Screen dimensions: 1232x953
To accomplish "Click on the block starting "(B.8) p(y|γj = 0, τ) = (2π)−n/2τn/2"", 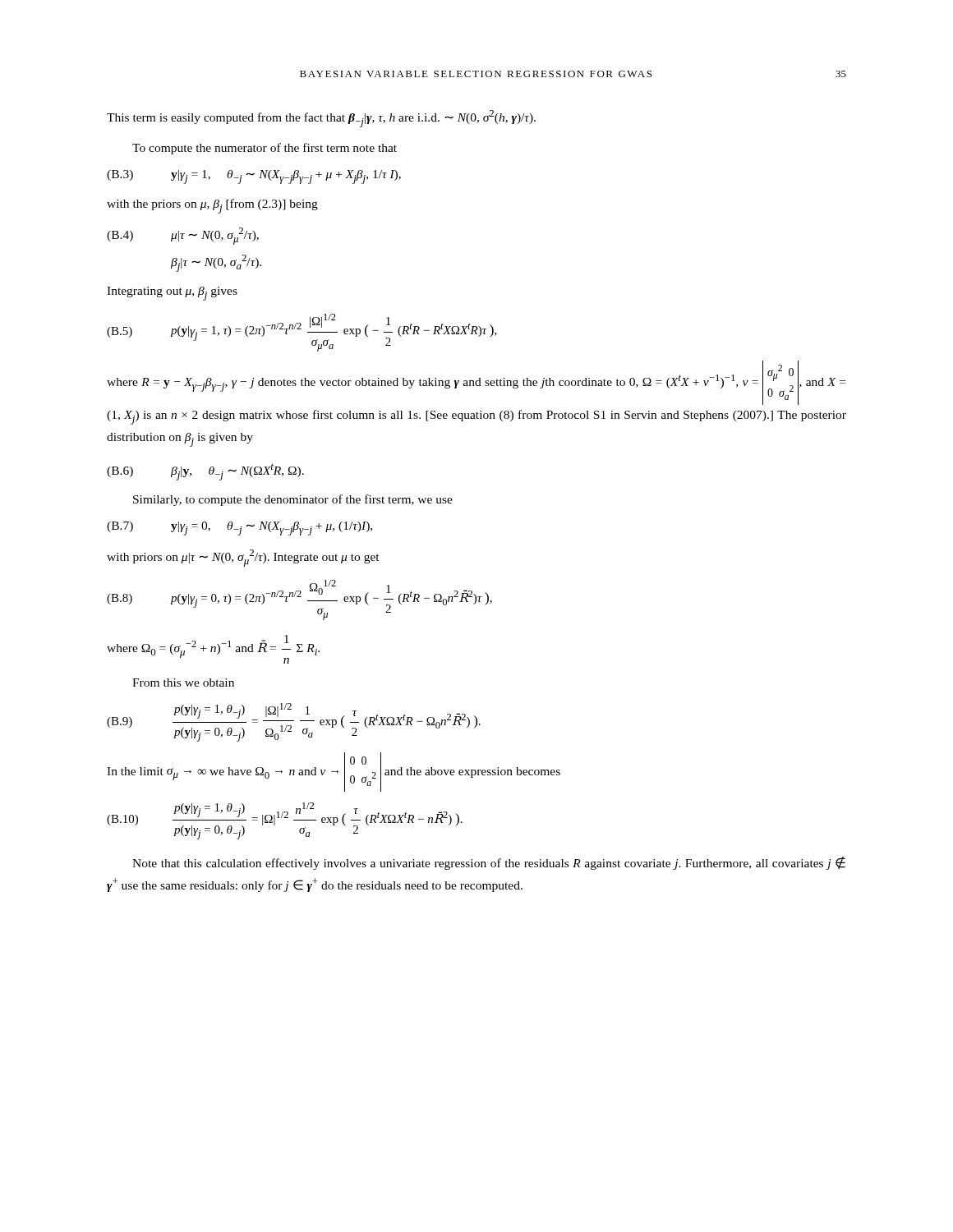I will pyautogui.click(x=476, y=599).
